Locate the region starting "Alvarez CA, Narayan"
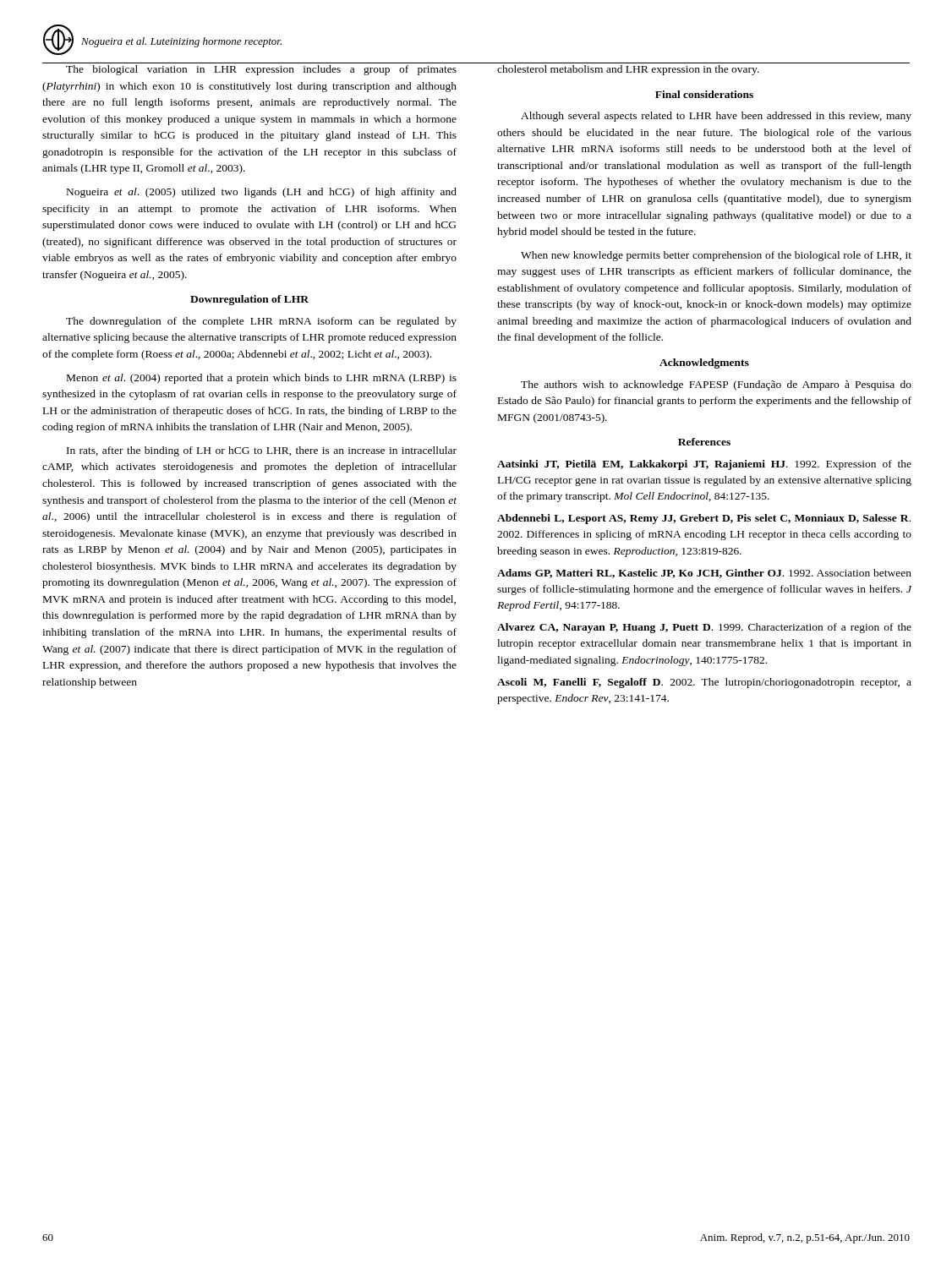Screen dimensions: 1268x952 tap(704, 643)
